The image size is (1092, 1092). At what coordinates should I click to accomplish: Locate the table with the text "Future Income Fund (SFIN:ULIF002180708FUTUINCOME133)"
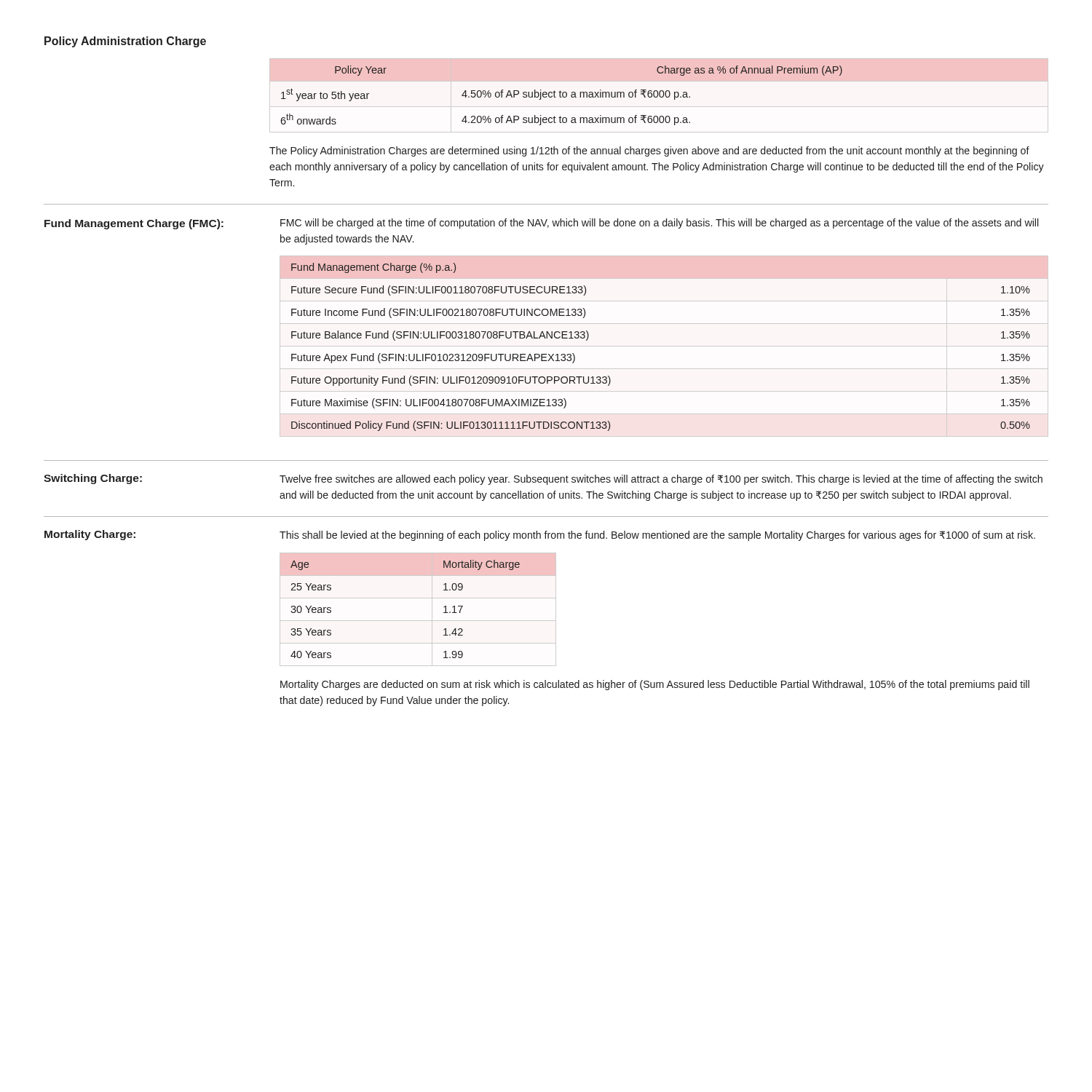(x=664, y=346)
